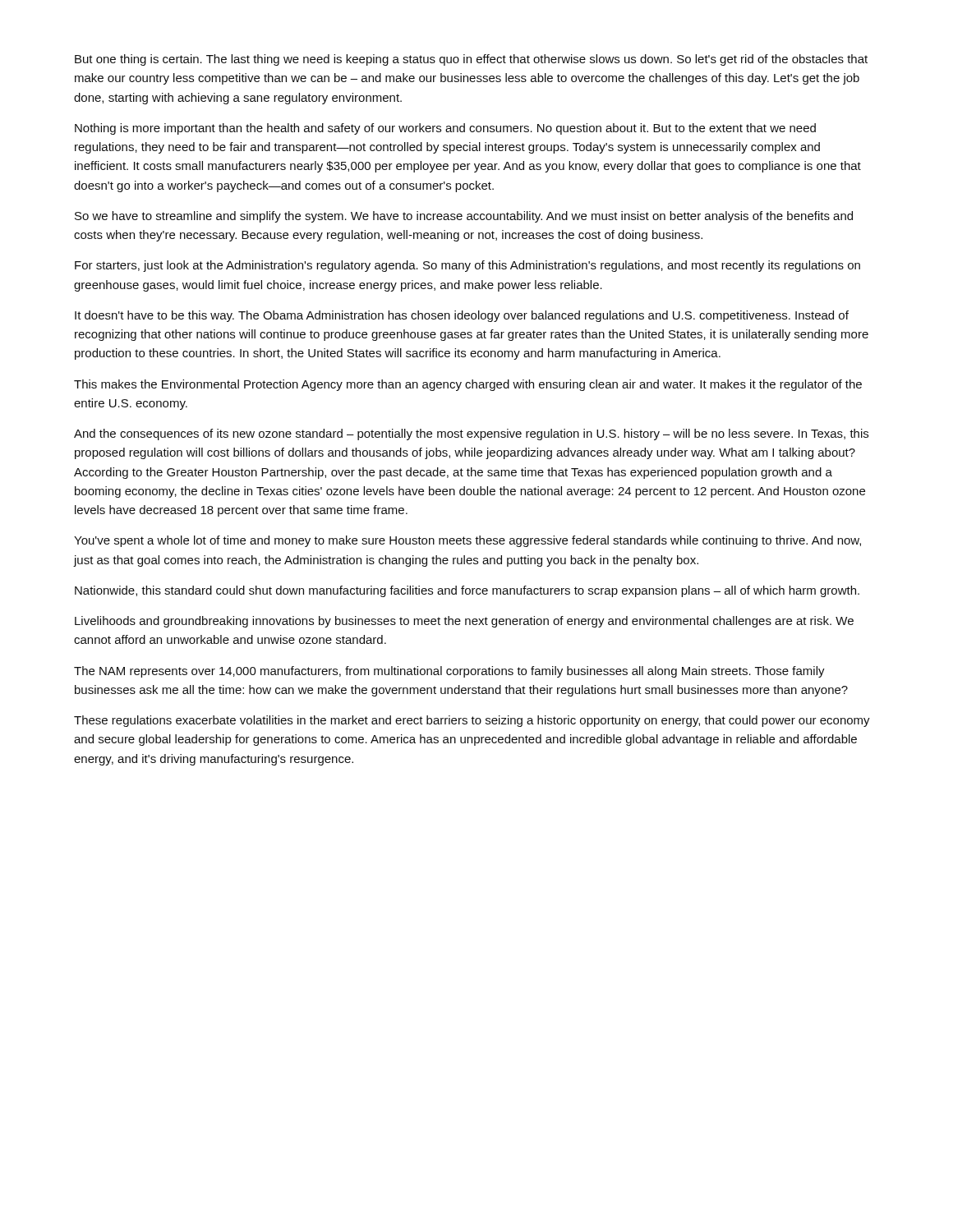
Task: Locate the block starting "And the consequences of its new ozone standard"
Action: point(471,471)
